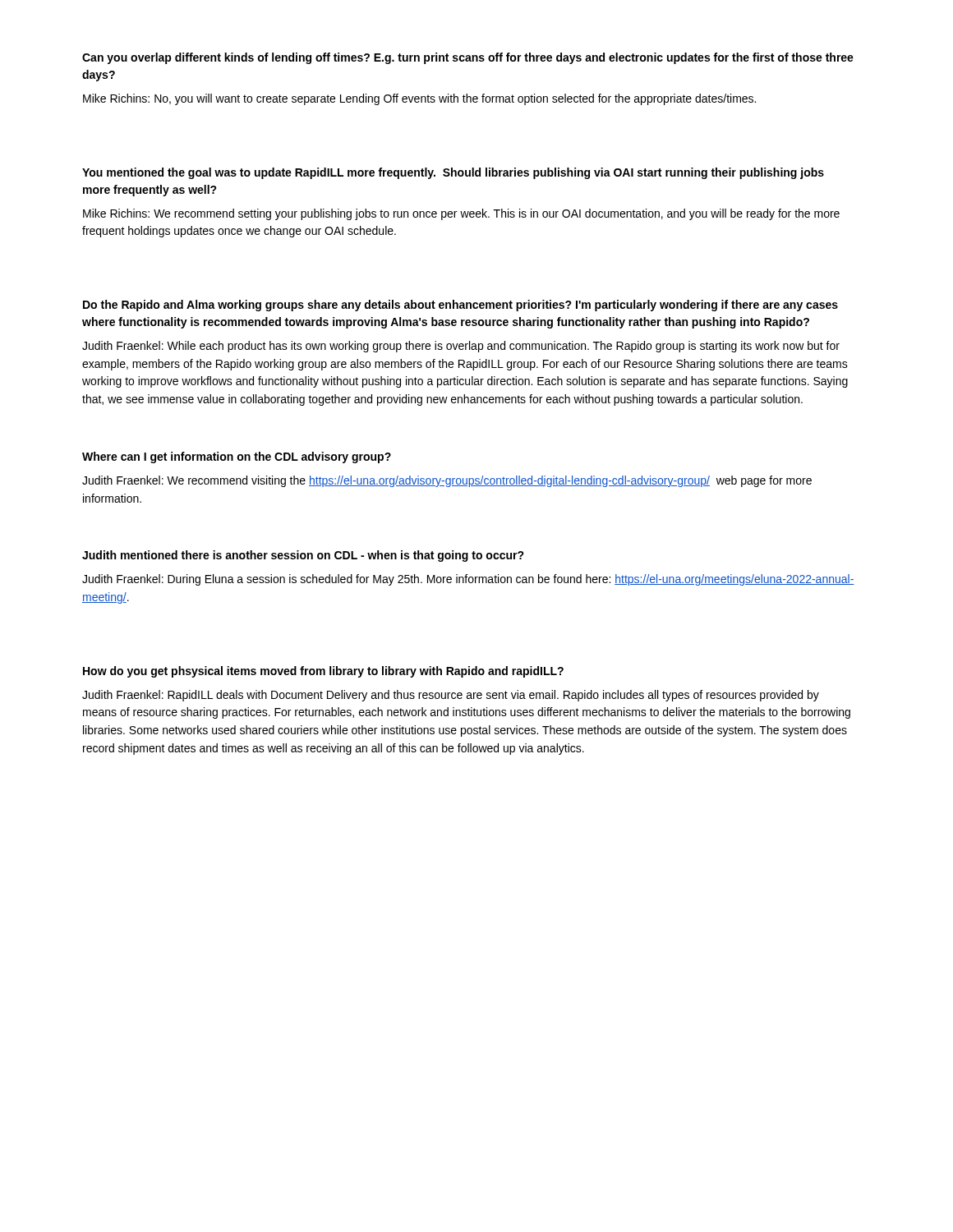Find the text block with the text "Judith Fraenkel: RapidILL deals with Document Delivery and"
Screen dimensions: 1232x953
coord(467,721)
